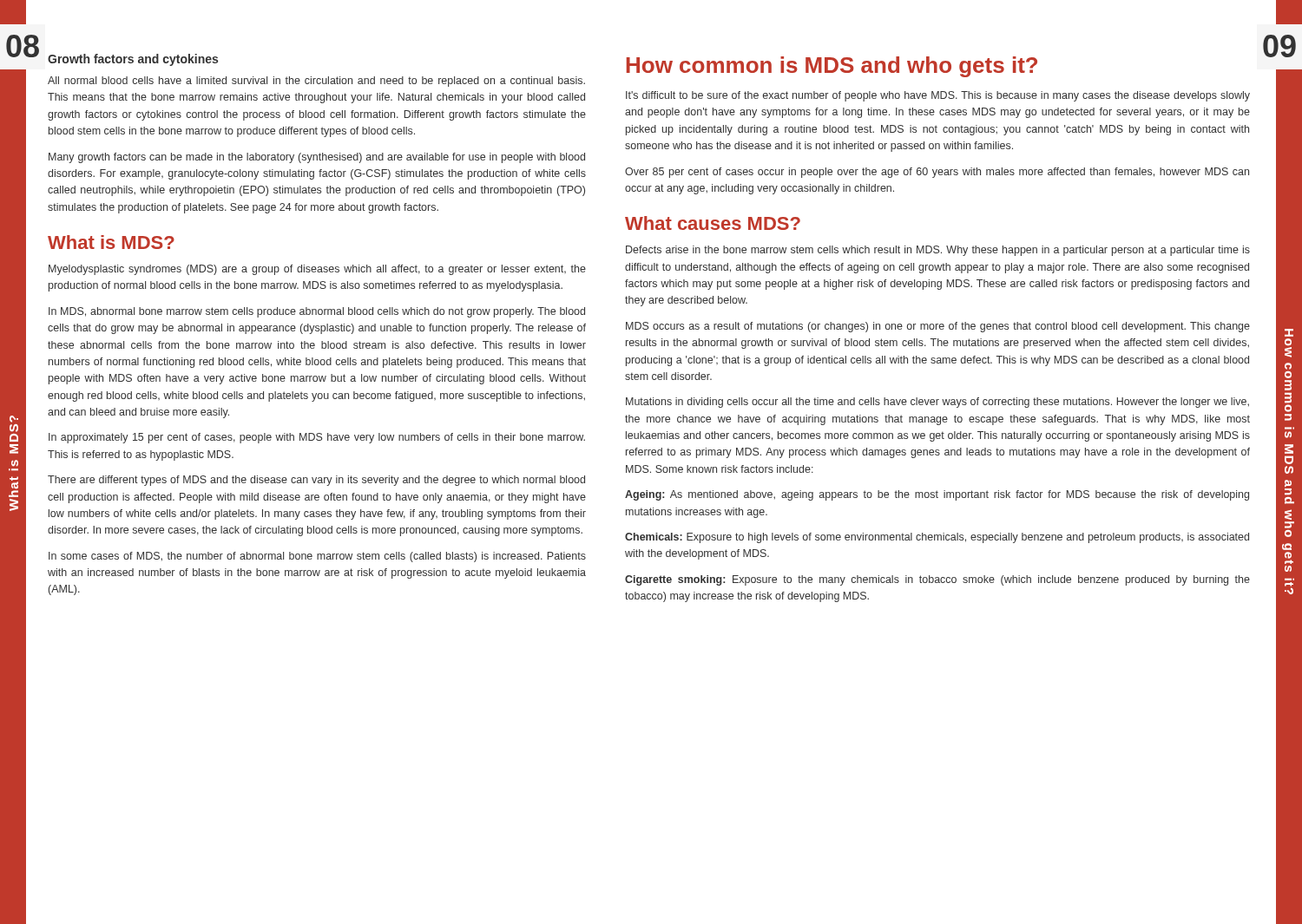1302x924 pixels.
Task: Find the block on this page that starts "There are different types"
Action: click(317, 505)
